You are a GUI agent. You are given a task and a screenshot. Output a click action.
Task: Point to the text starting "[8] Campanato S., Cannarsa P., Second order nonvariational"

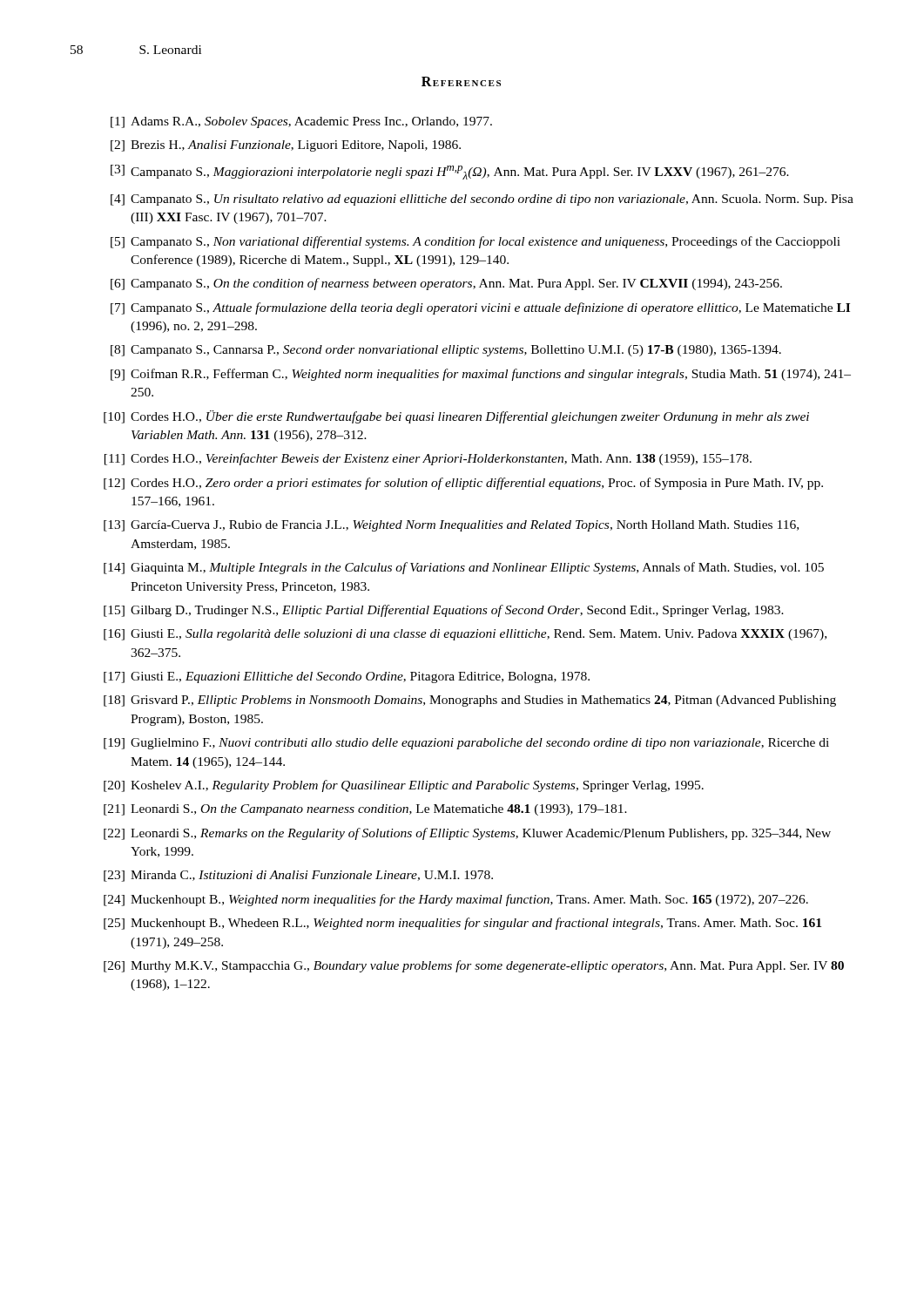[x=474, y=350]
